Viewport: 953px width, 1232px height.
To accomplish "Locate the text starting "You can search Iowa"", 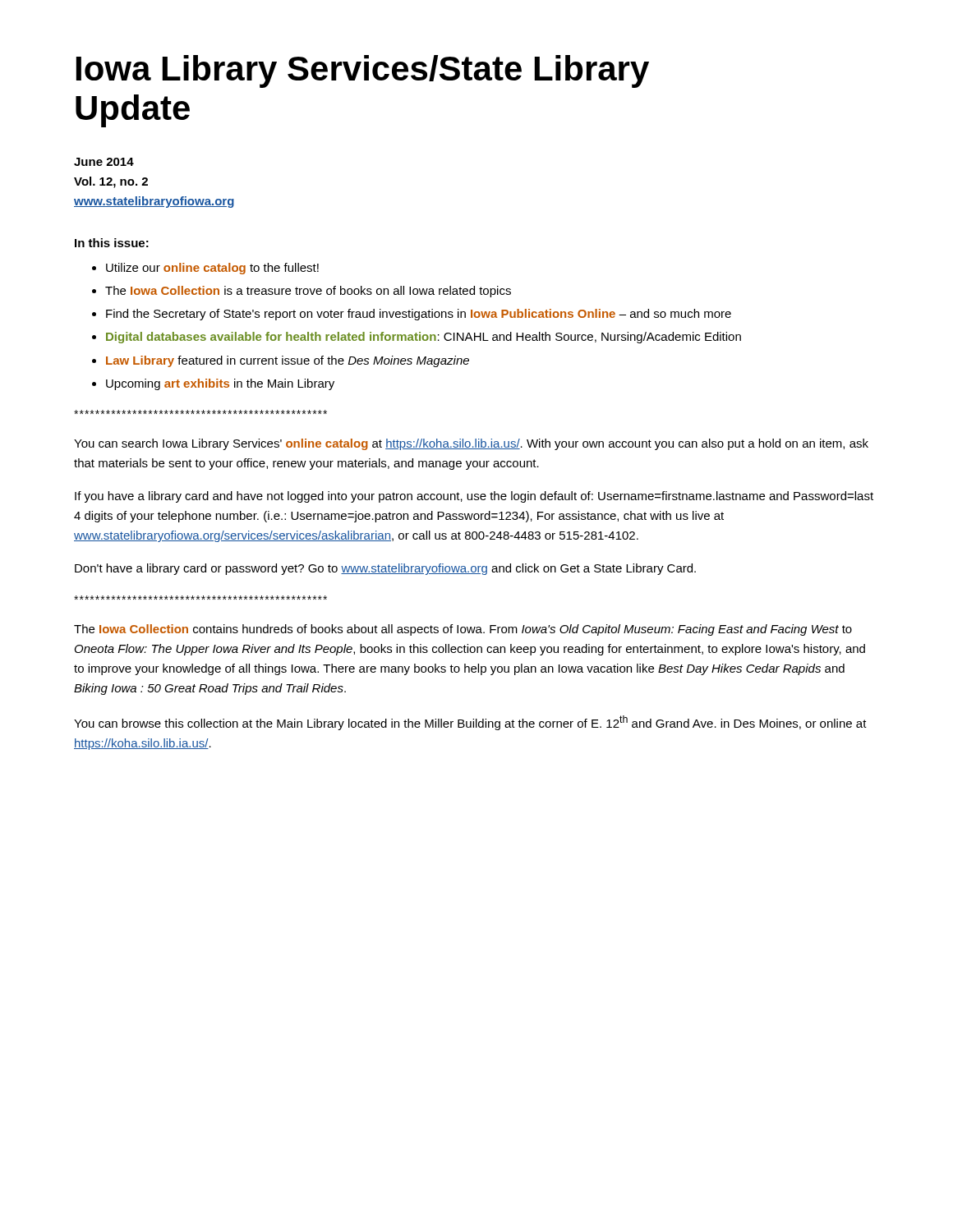I will [471, 453].
